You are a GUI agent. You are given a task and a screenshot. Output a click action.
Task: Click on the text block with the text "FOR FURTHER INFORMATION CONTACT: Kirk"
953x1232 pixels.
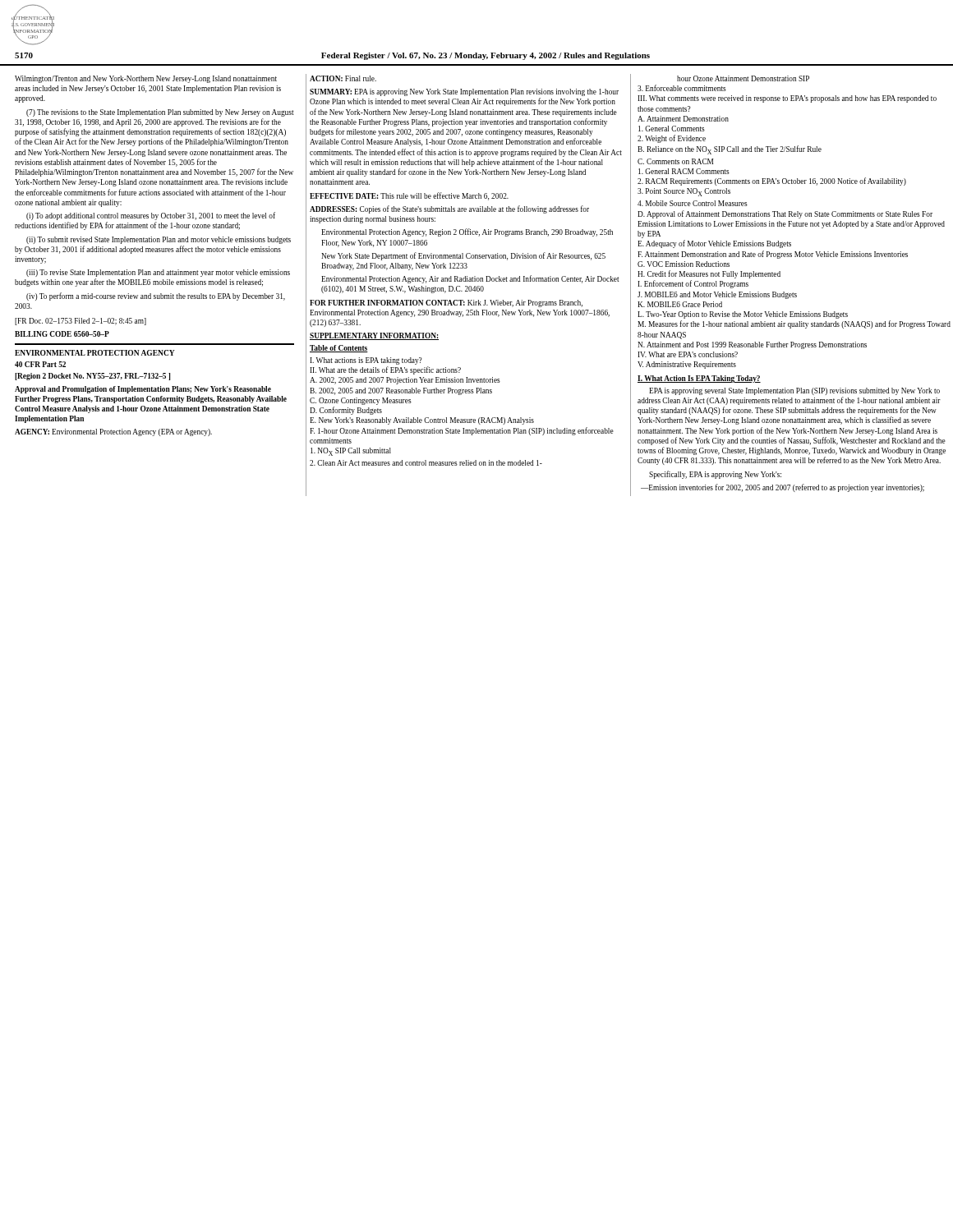click(466, 313)
